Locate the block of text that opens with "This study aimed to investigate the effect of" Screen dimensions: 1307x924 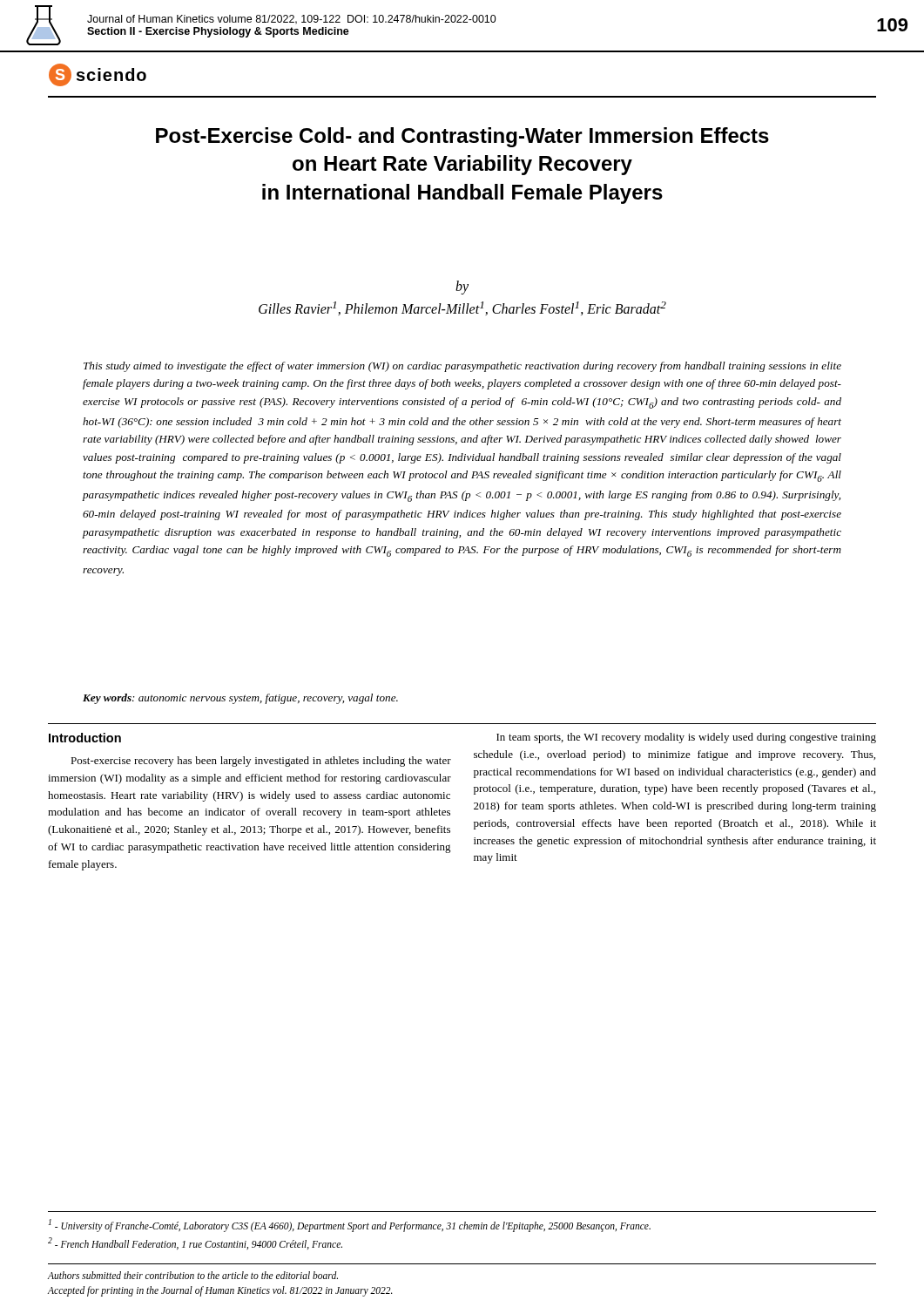(x=462, y=468)
